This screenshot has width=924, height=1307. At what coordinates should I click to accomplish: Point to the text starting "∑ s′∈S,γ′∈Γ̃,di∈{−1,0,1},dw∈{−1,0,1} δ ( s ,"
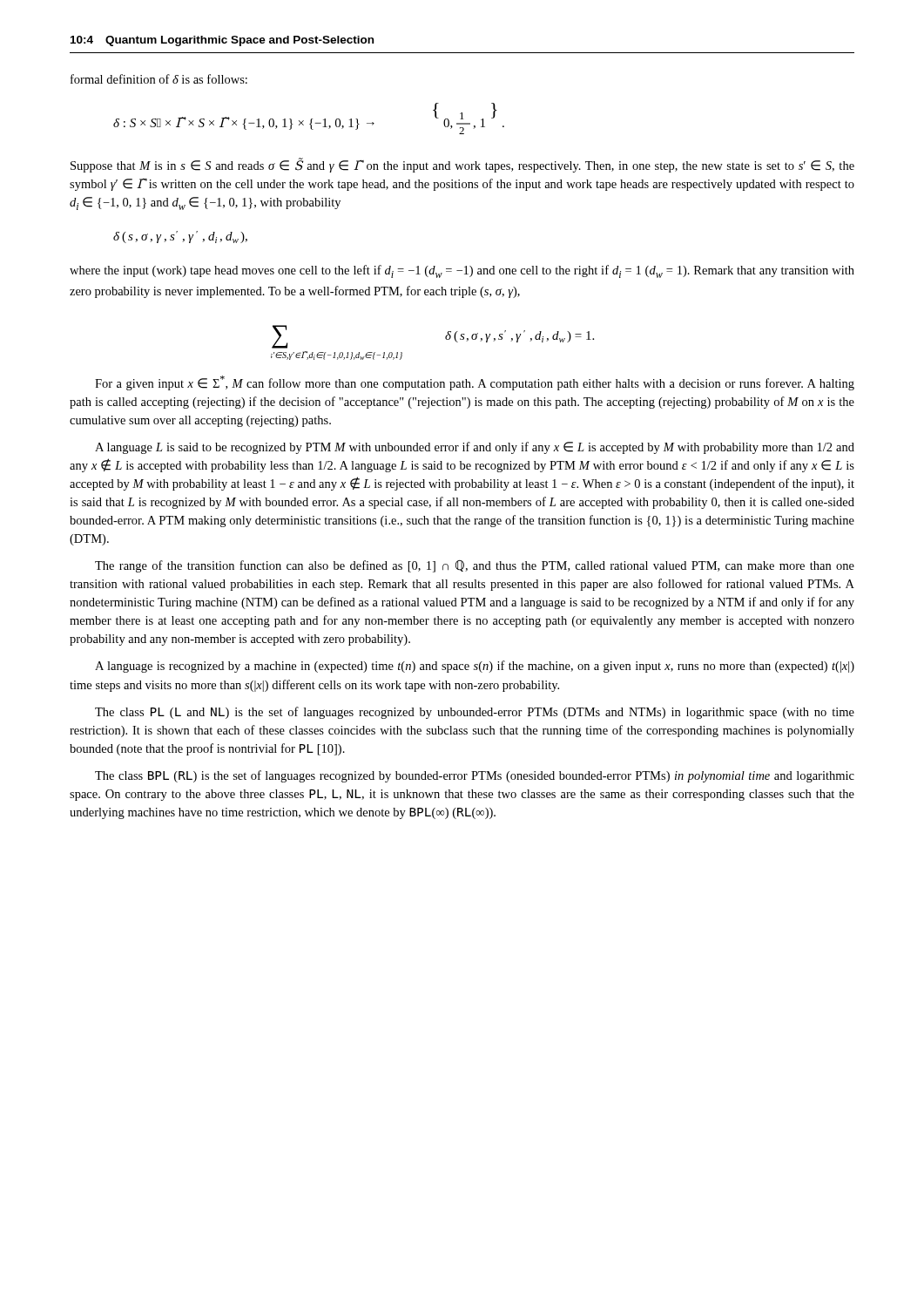click(x=461, y=337)
